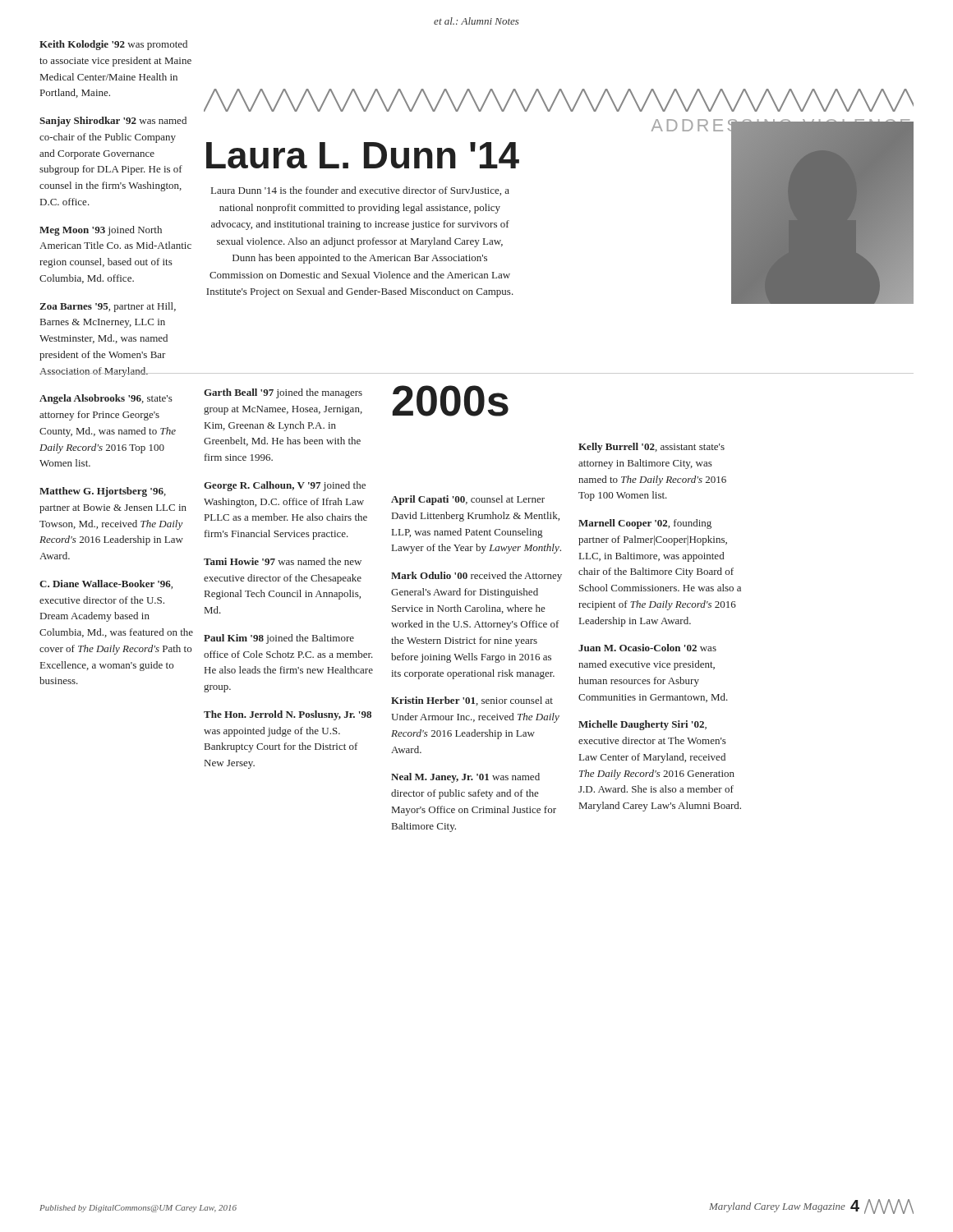
Task: Click the passage that begins "Paul Kim '98 joined the"
Action: click(x=288, y=662)
